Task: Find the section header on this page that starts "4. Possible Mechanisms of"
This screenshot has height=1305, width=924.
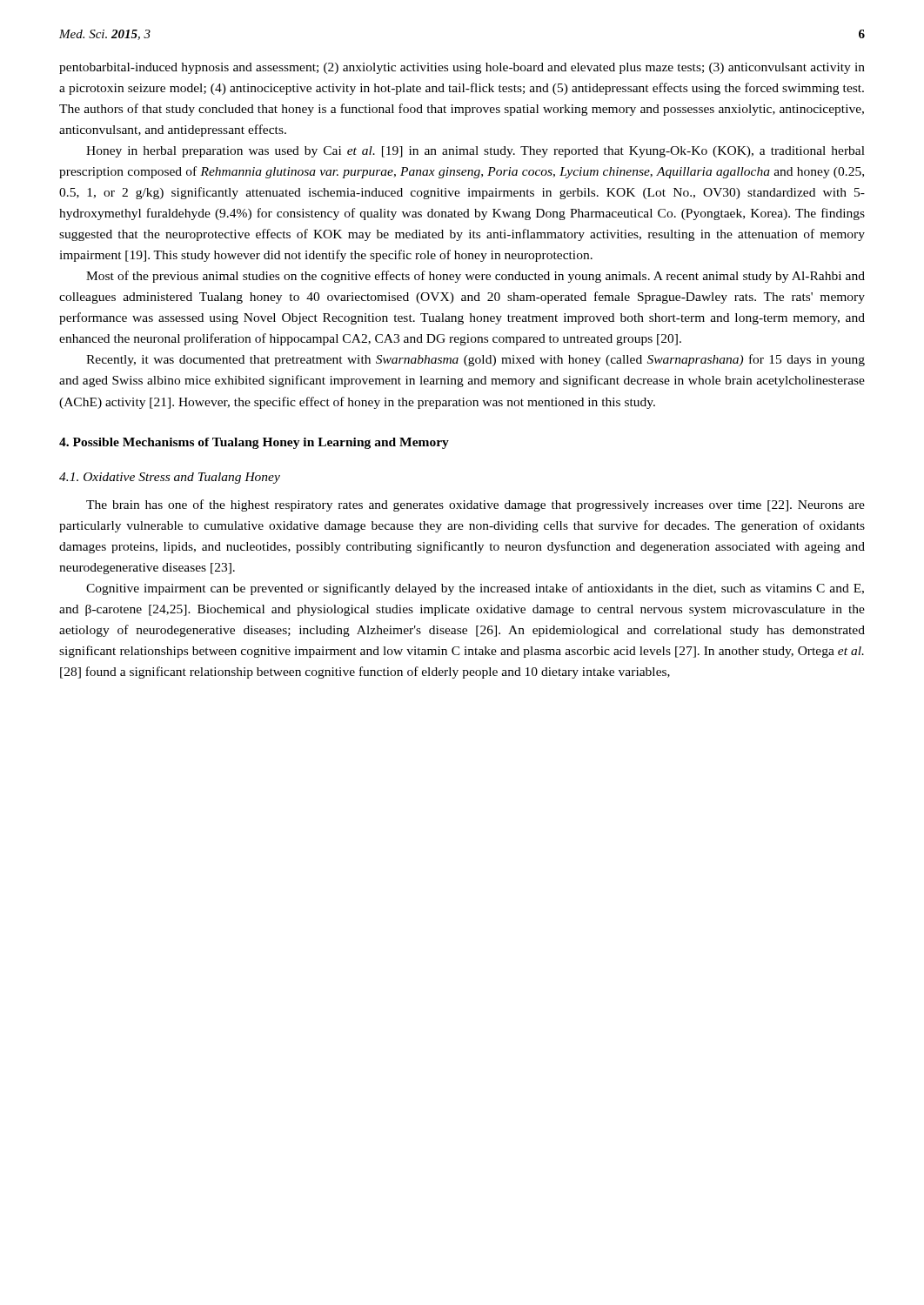Action: pyautogui.click(x=254, y=441)
